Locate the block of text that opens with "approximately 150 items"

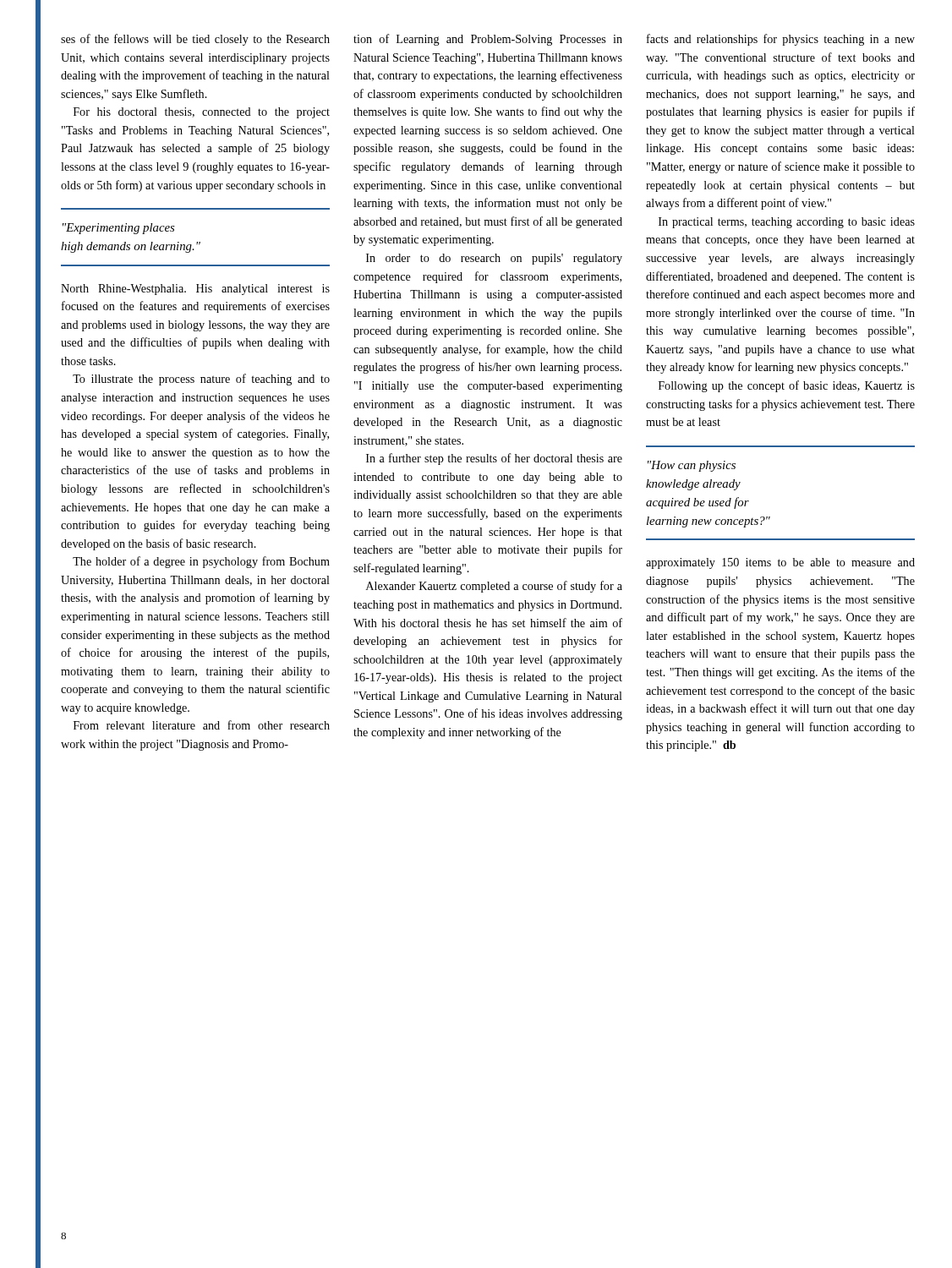pyautogui.click(x=780, y=654)
